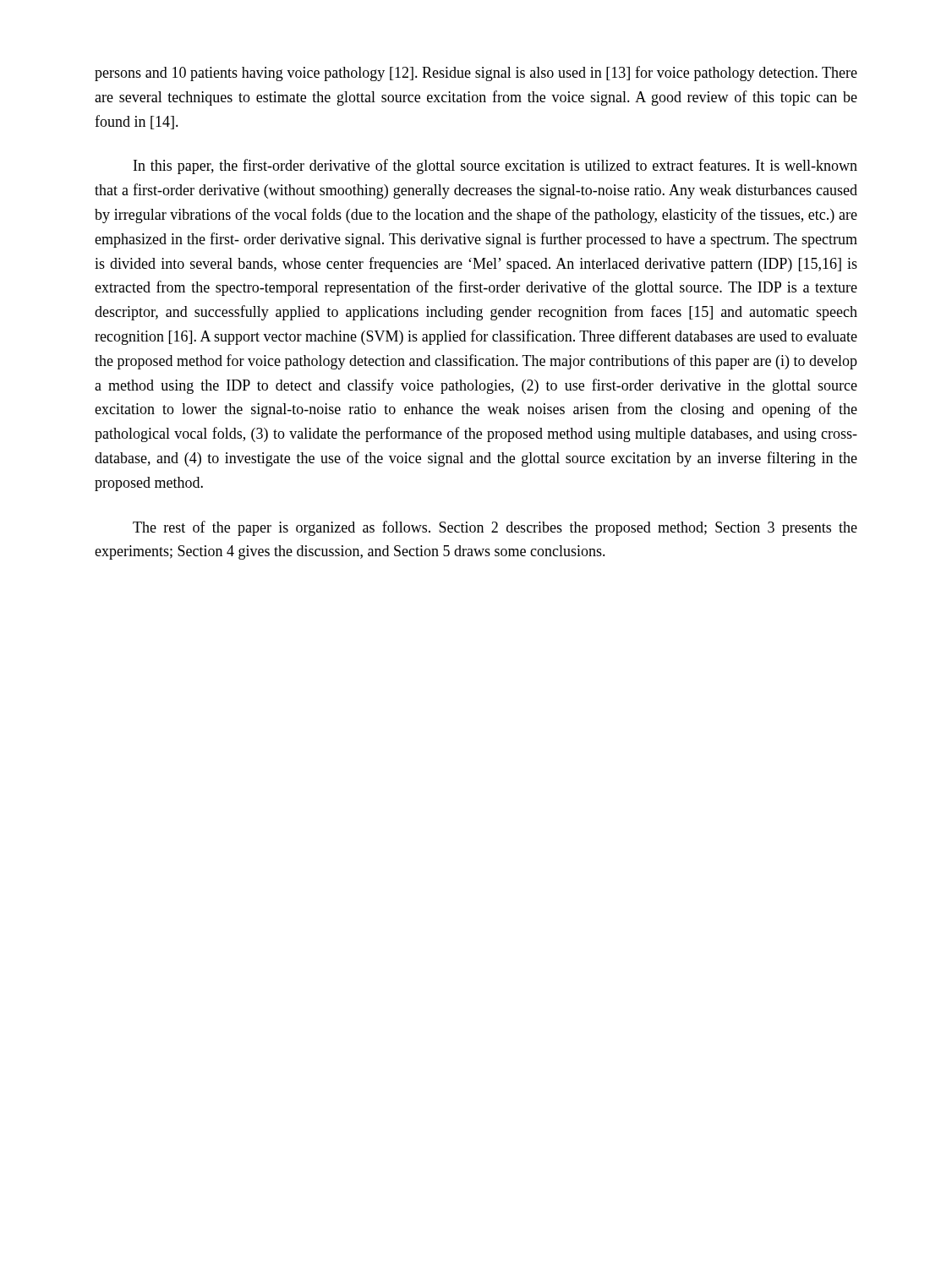Select the text block containing "In this paper, the first-order derivative of"
The height and width of the screenshot is (1268, 952).
tap(476, 324)
